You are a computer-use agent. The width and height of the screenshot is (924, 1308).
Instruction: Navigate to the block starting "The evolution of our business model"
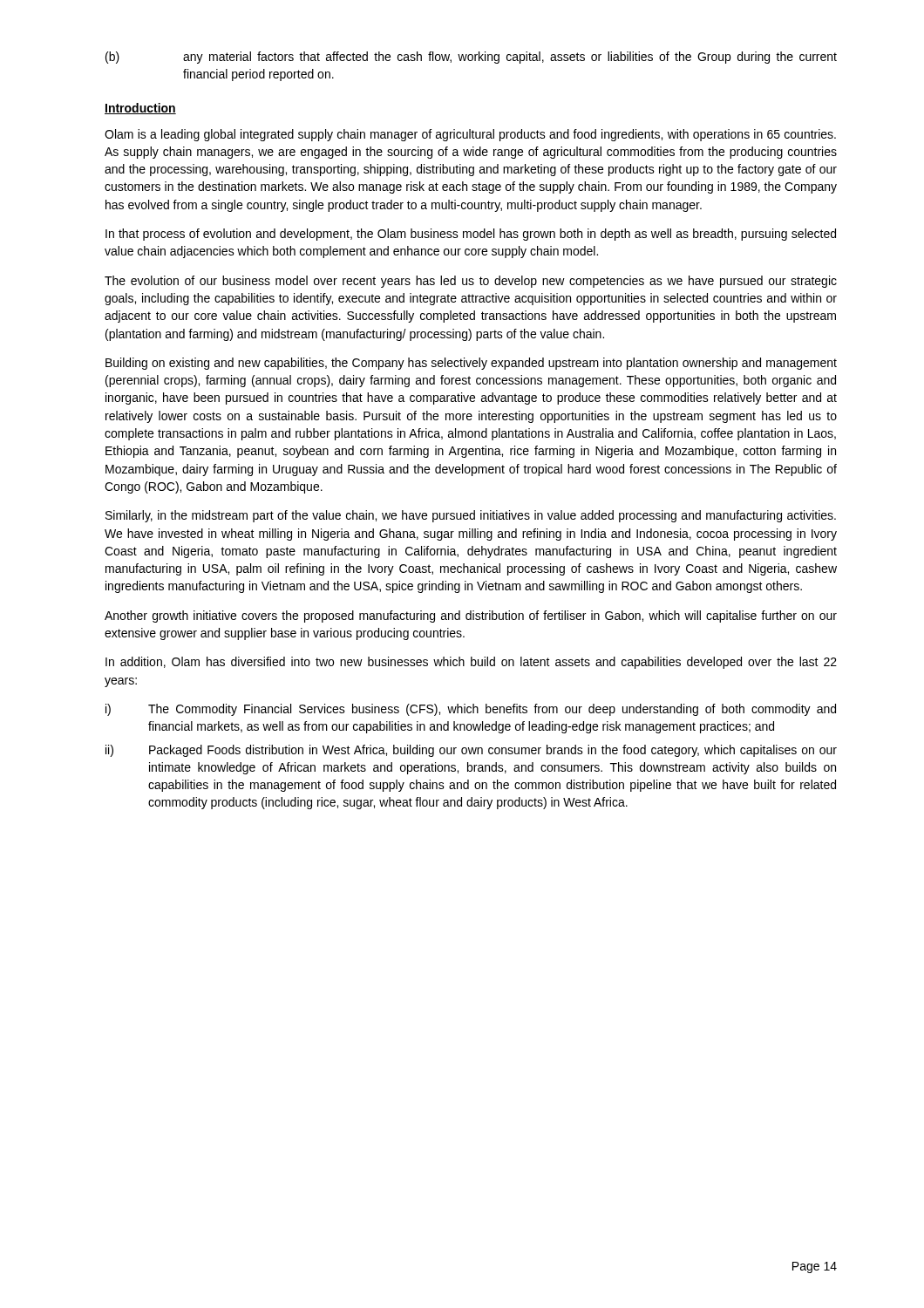(471, 307)
